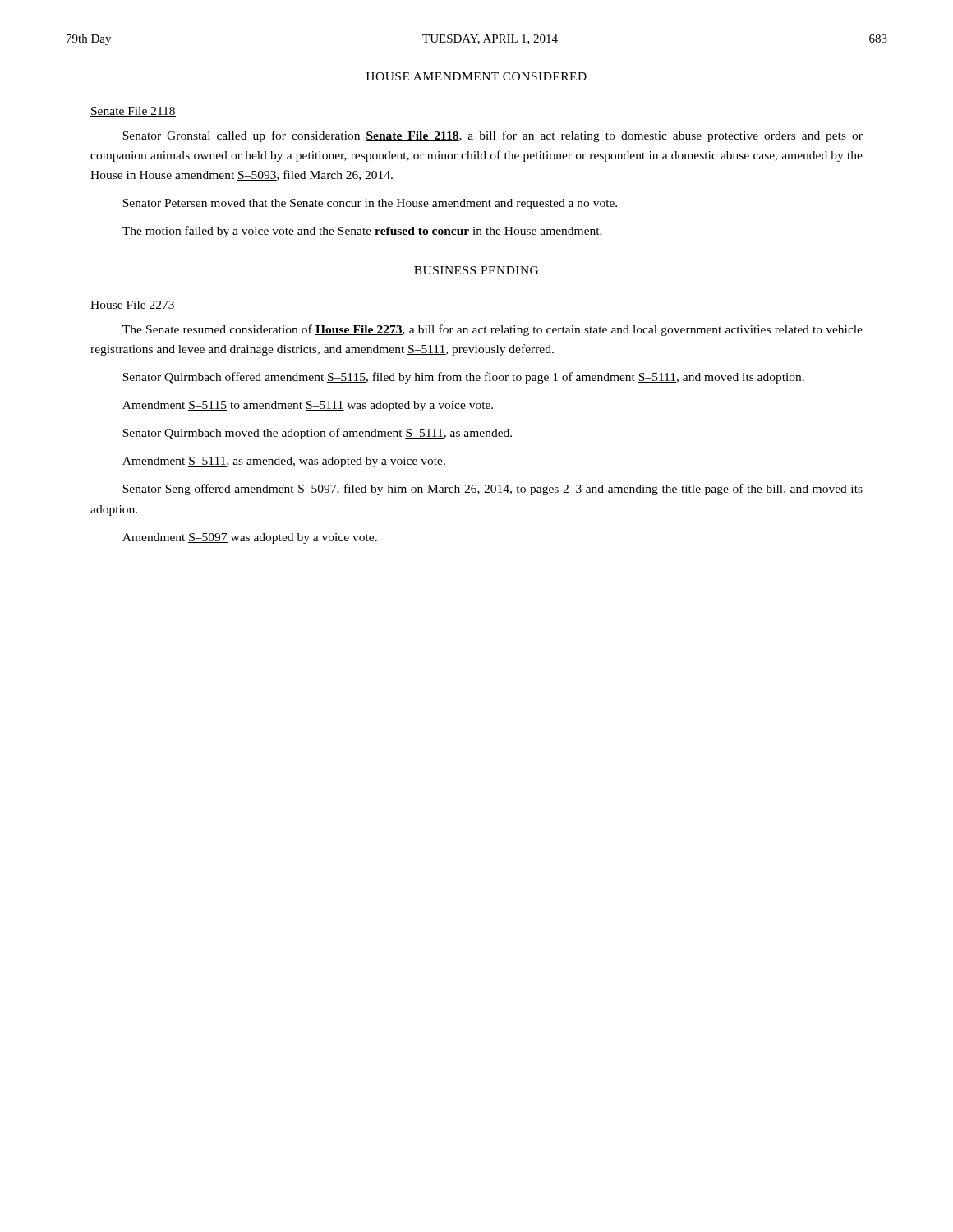Navigate to the text block starting "HOUSE AMENDMENT CONSIDERED"

click(476, 76)
